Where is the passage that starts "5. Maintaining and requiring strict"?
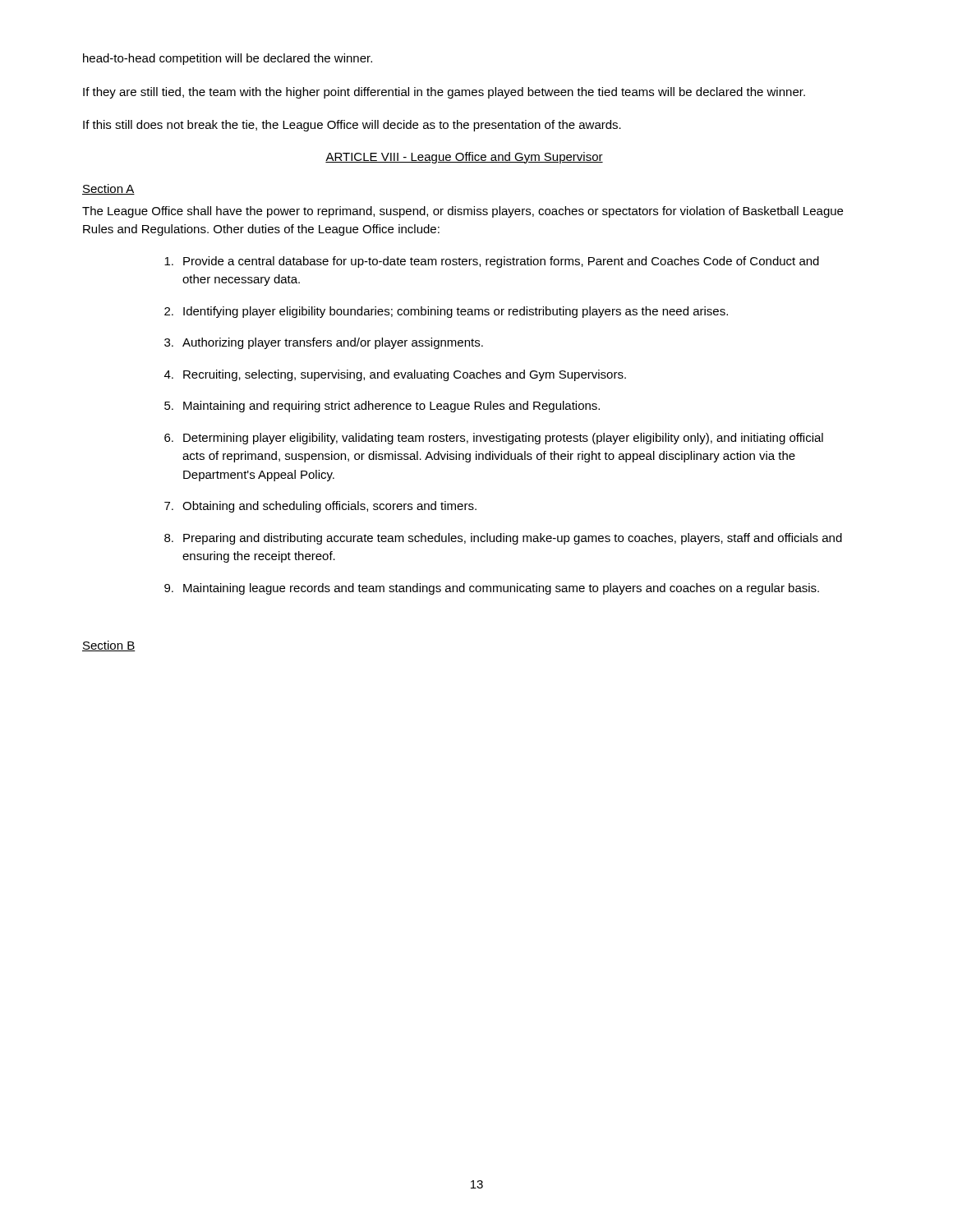Viewport: 953px width, 1232px height. (497, 406)
